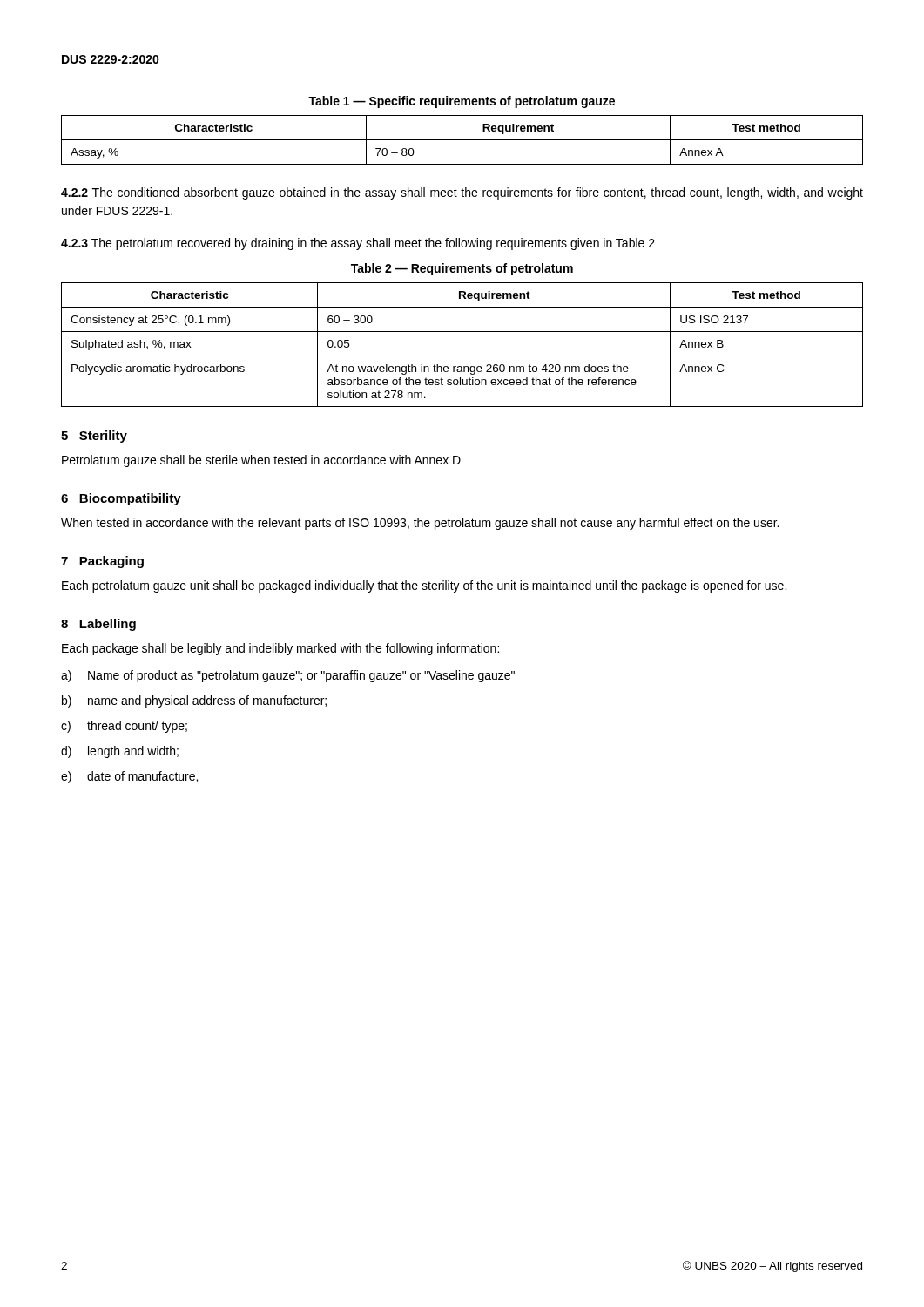Image resolution: width=924 pixels, height=1307 pixels.
Task: Click on the text block with the text "Each package shall be"
Action: pos(281,648)
